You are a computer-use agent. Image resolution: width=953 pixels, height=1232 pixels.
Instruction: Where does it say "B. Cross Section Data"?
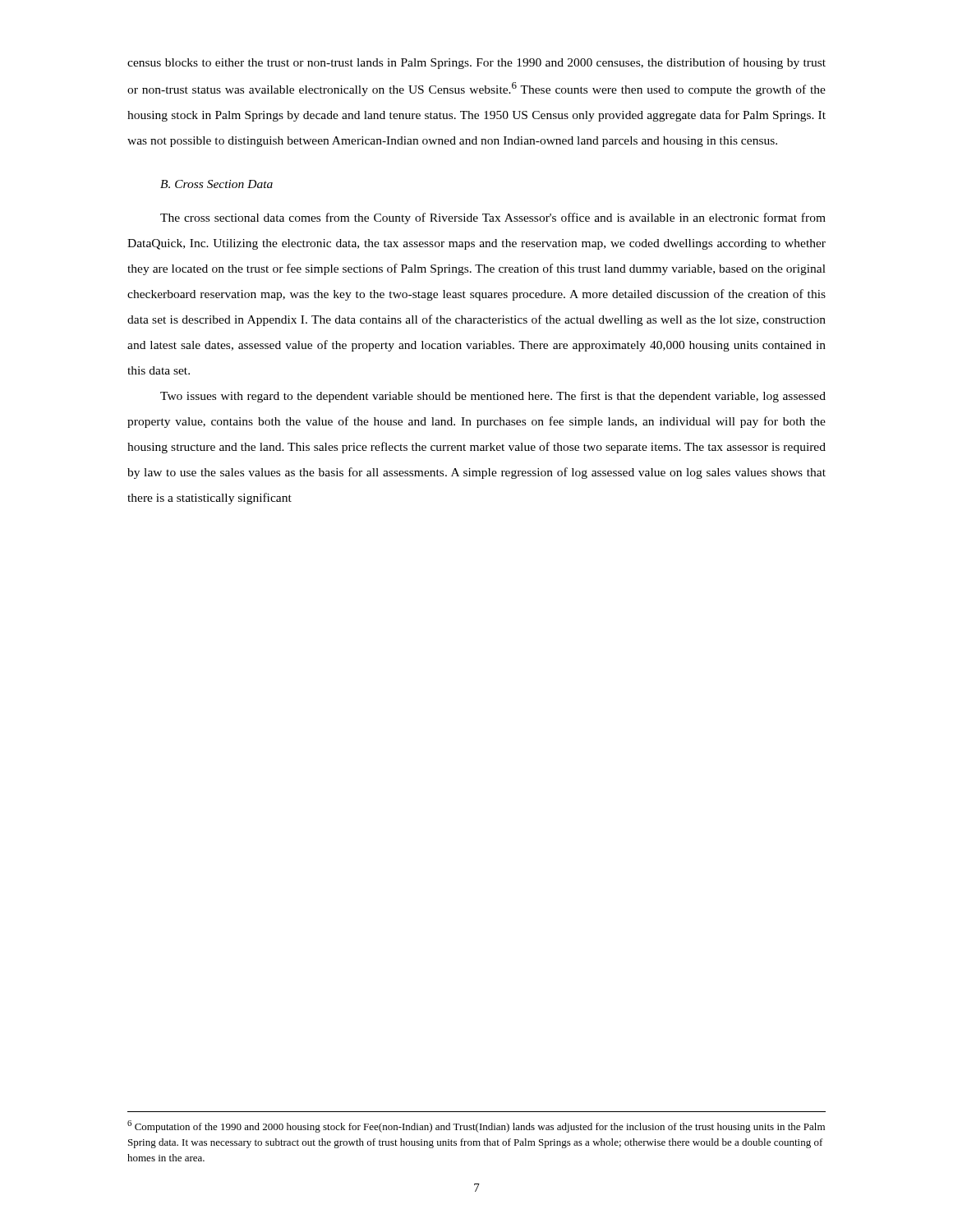[216, 184]
